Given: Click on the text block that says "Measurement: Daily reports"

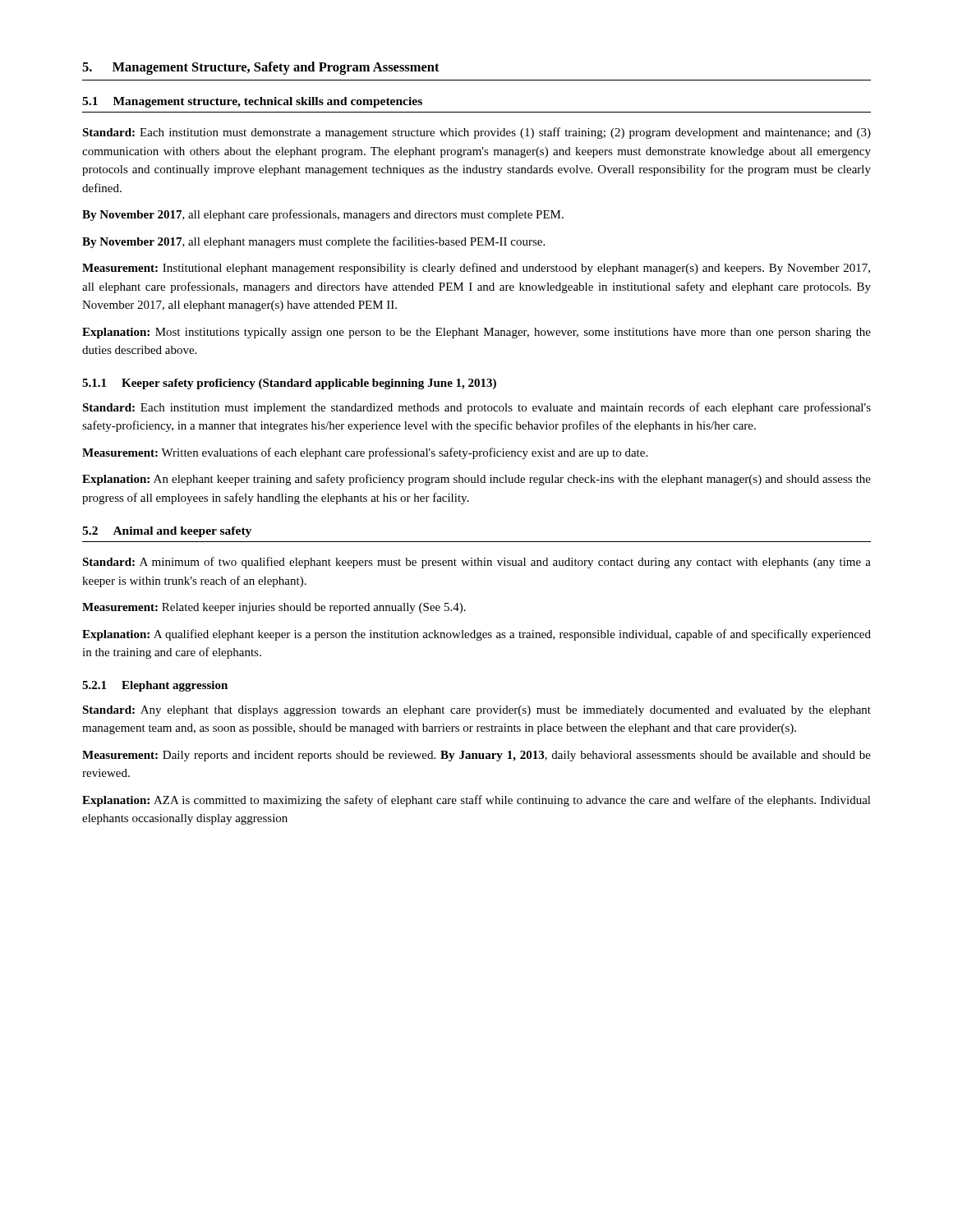Looking at the screenshot, I should [x=476, y=764].
